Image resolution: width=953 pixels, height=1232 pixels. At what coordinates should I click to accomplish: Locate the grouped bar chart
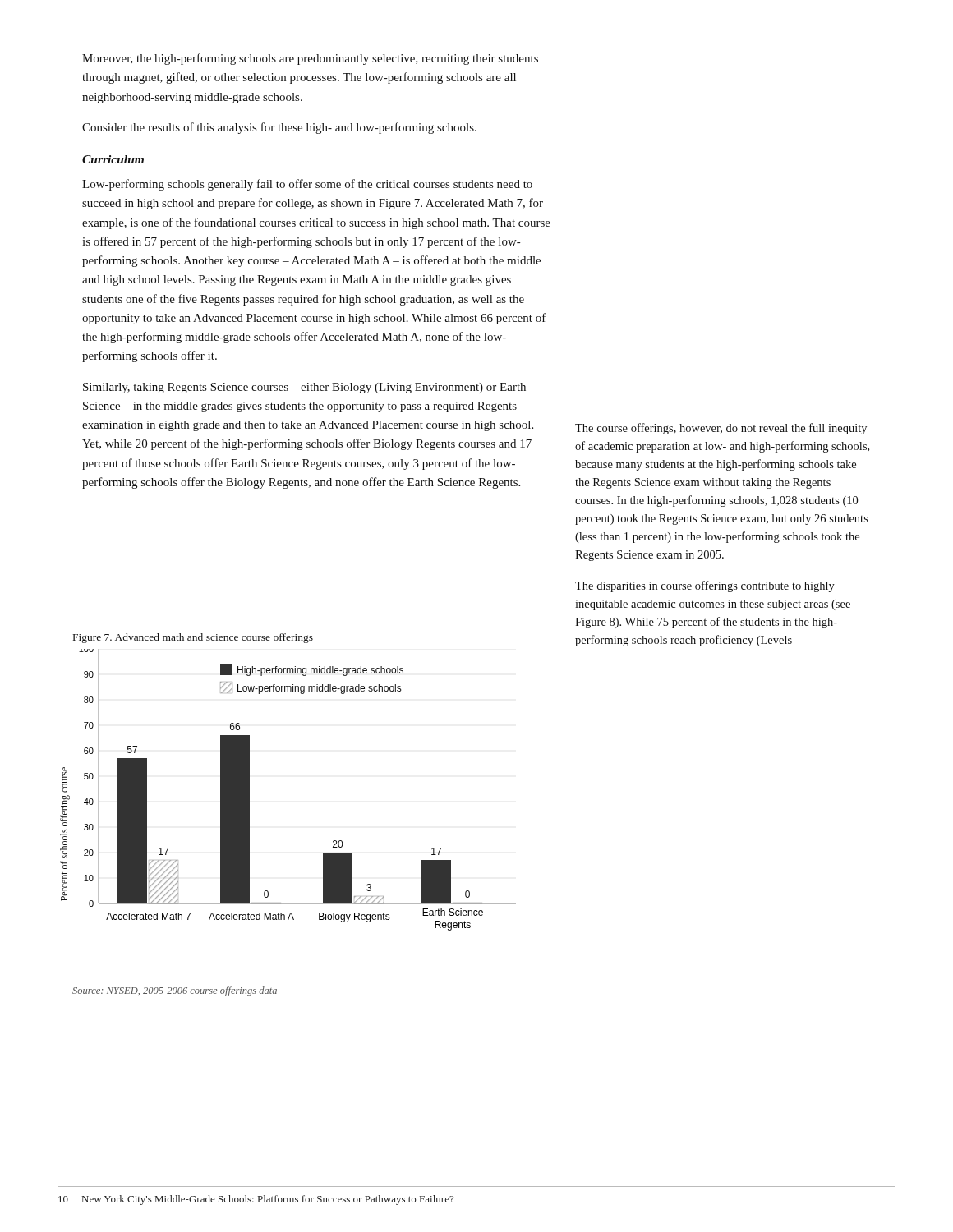[302, 813]
